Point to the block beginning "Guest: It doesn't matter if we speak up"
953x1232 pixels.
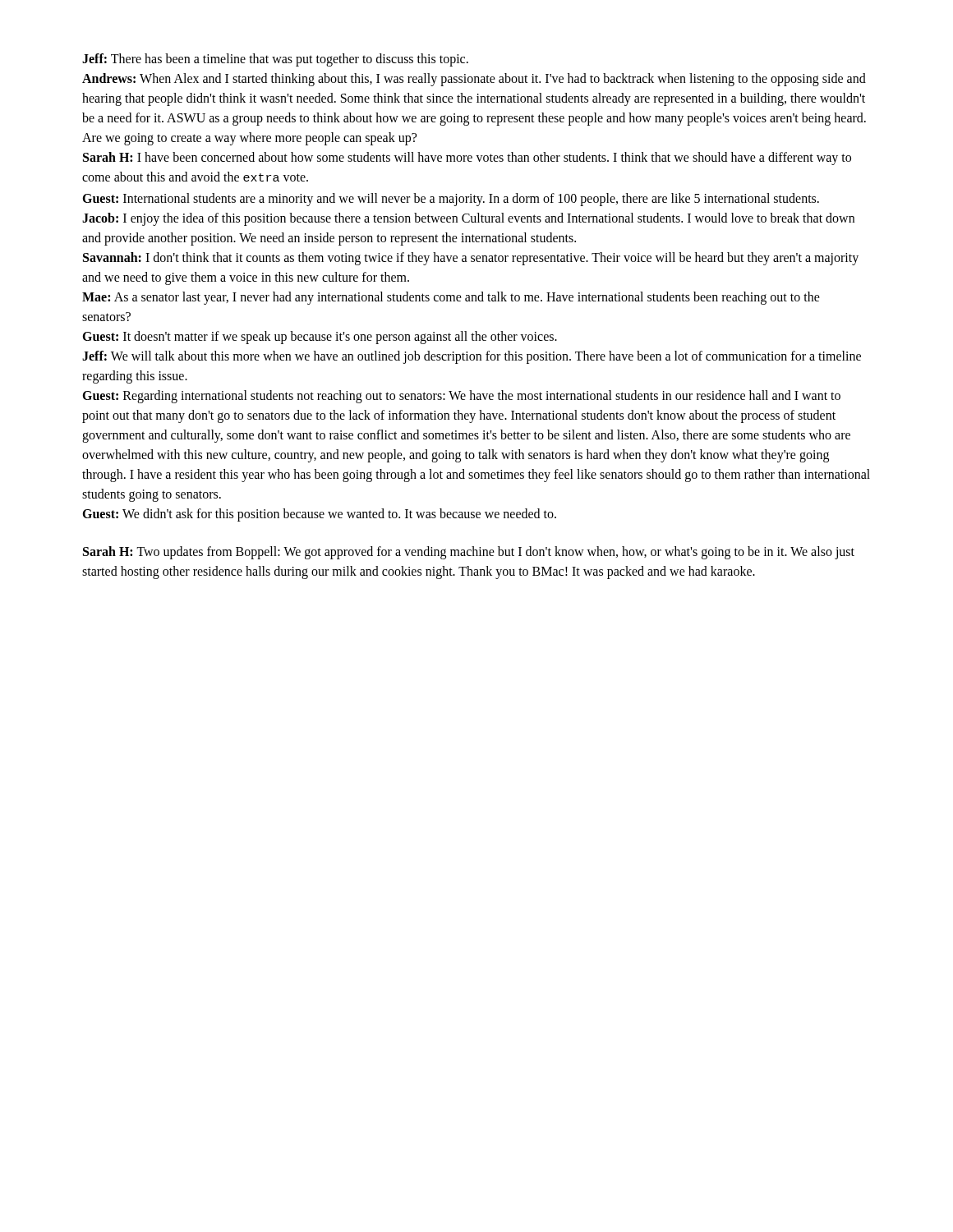click(320, 336)
